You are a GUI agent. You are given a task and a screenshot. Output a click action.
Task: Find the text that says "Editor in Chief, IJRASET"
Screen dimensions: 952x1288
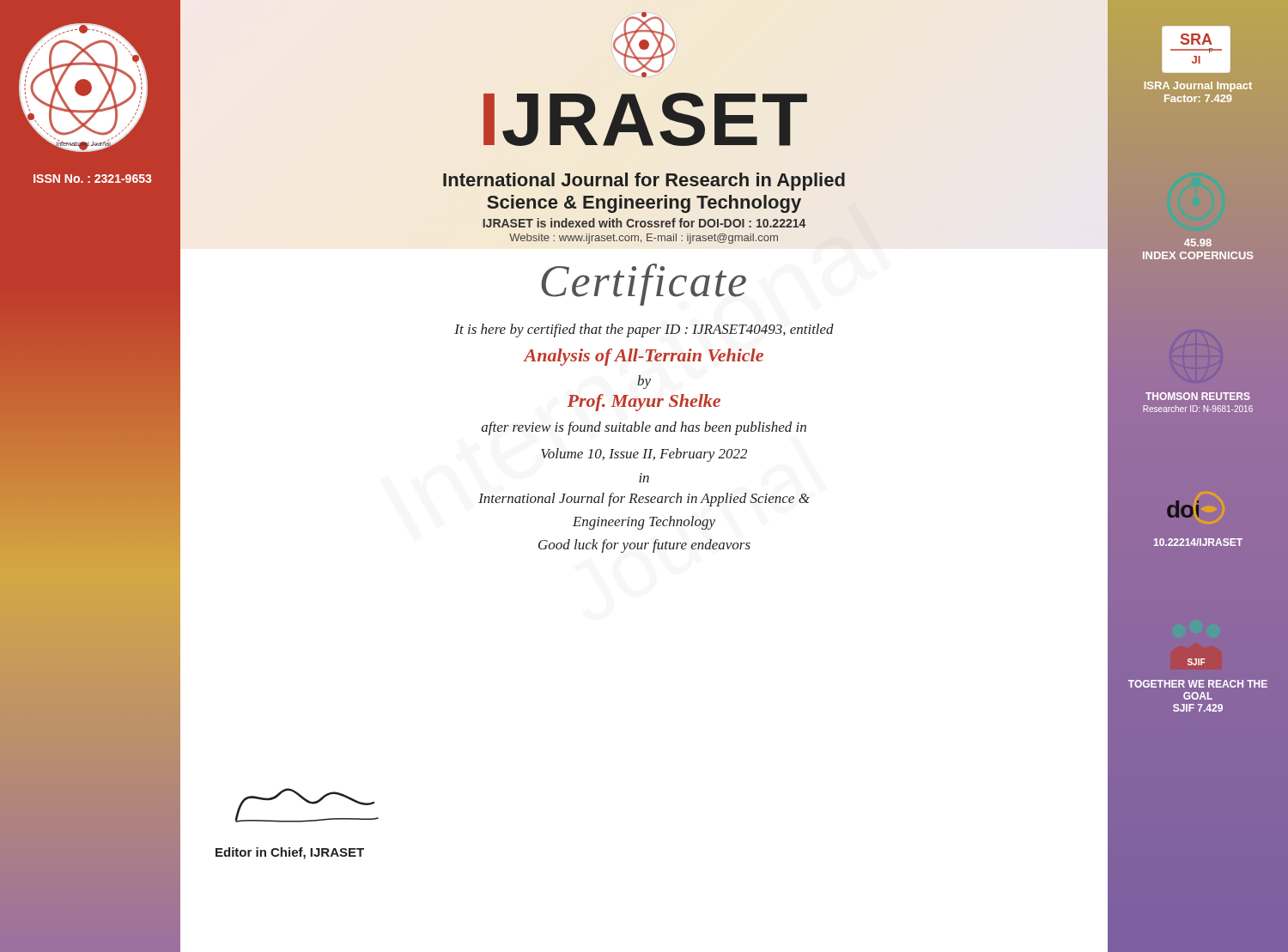tap(289, 852)
